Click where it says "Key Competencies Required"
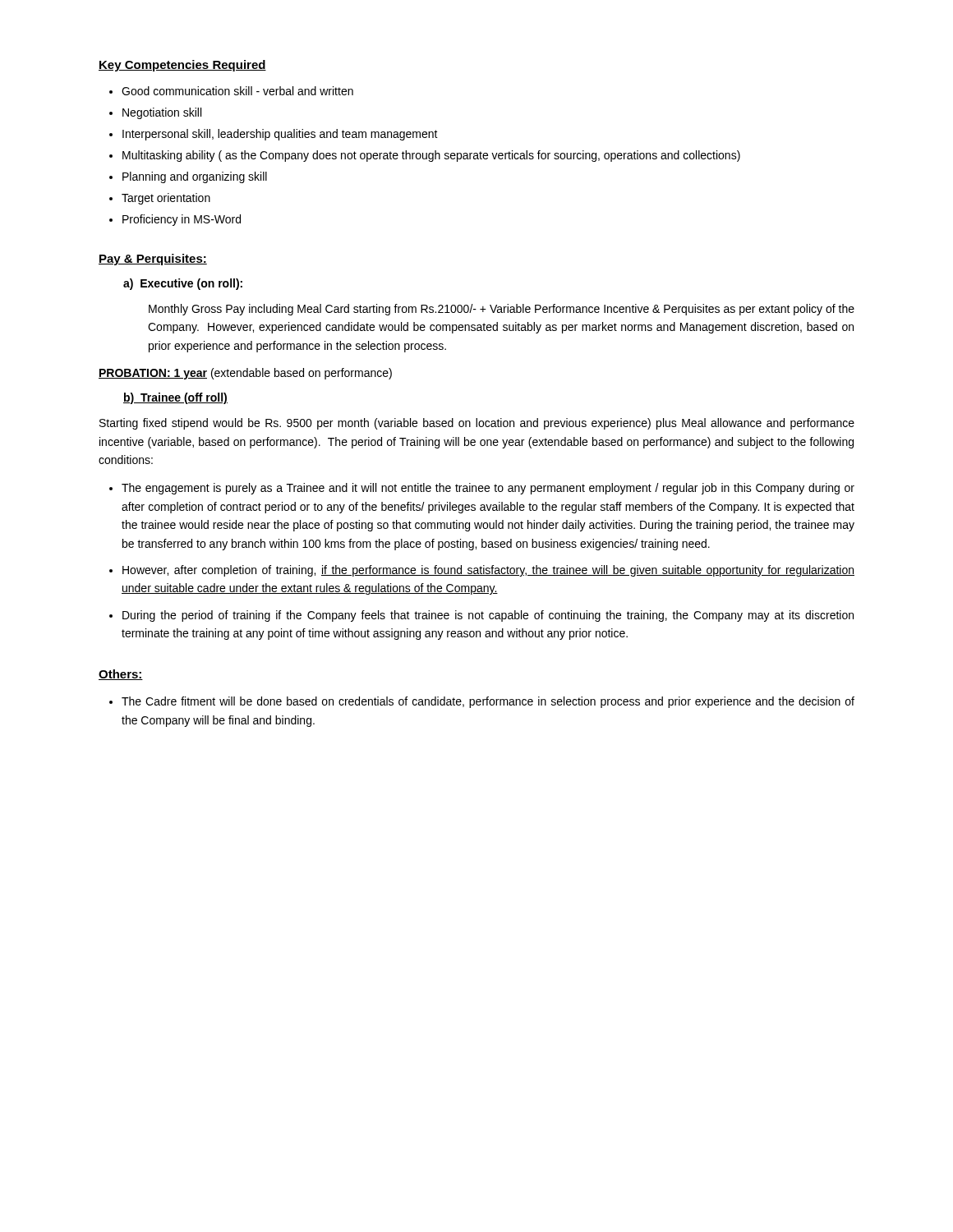Viewport: 953px width, 1232px height. pos(182,64)
